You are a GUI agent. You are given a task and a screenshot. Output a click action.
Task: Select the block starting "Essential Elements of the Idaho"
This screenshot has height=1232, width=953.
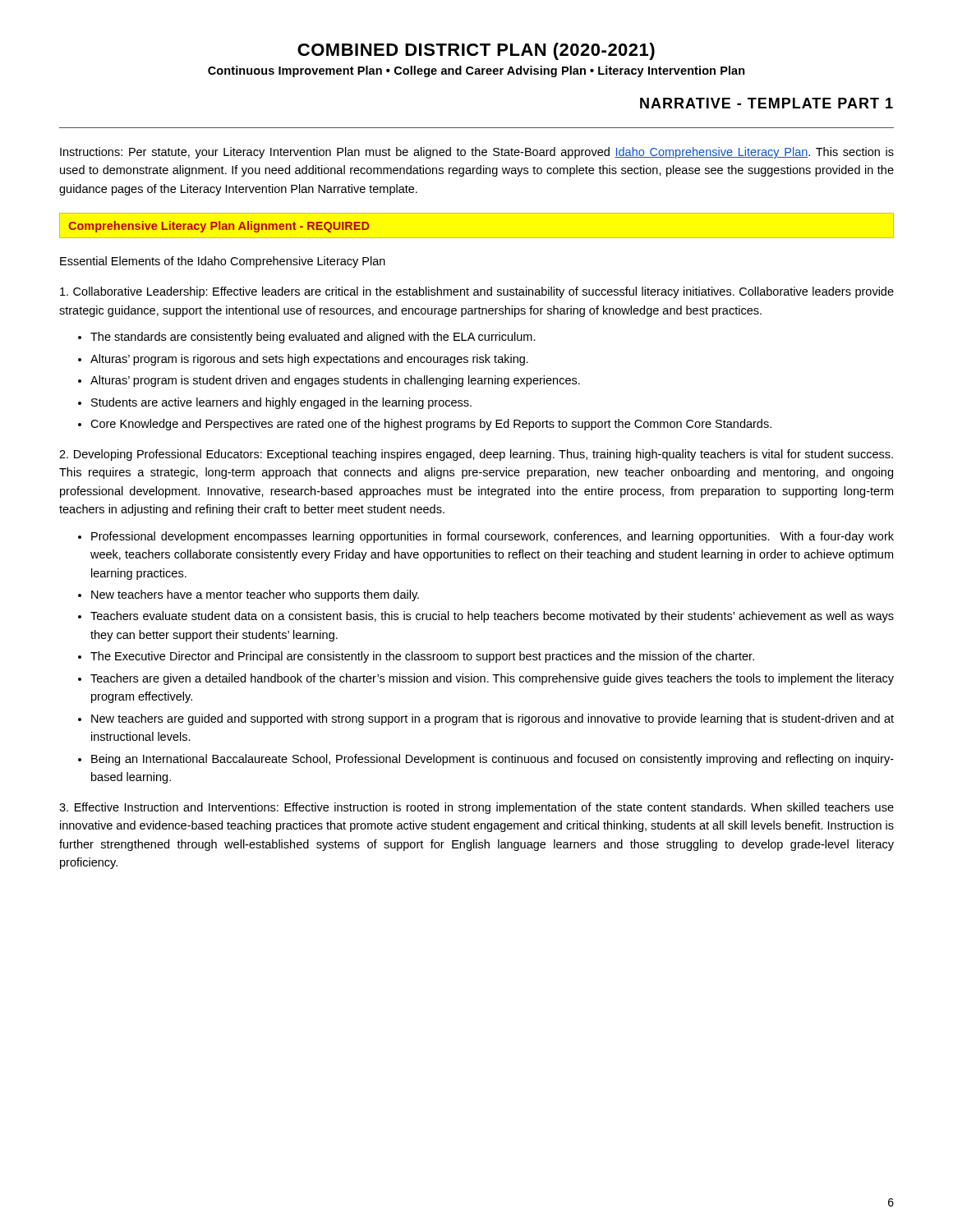click(222, 261)
